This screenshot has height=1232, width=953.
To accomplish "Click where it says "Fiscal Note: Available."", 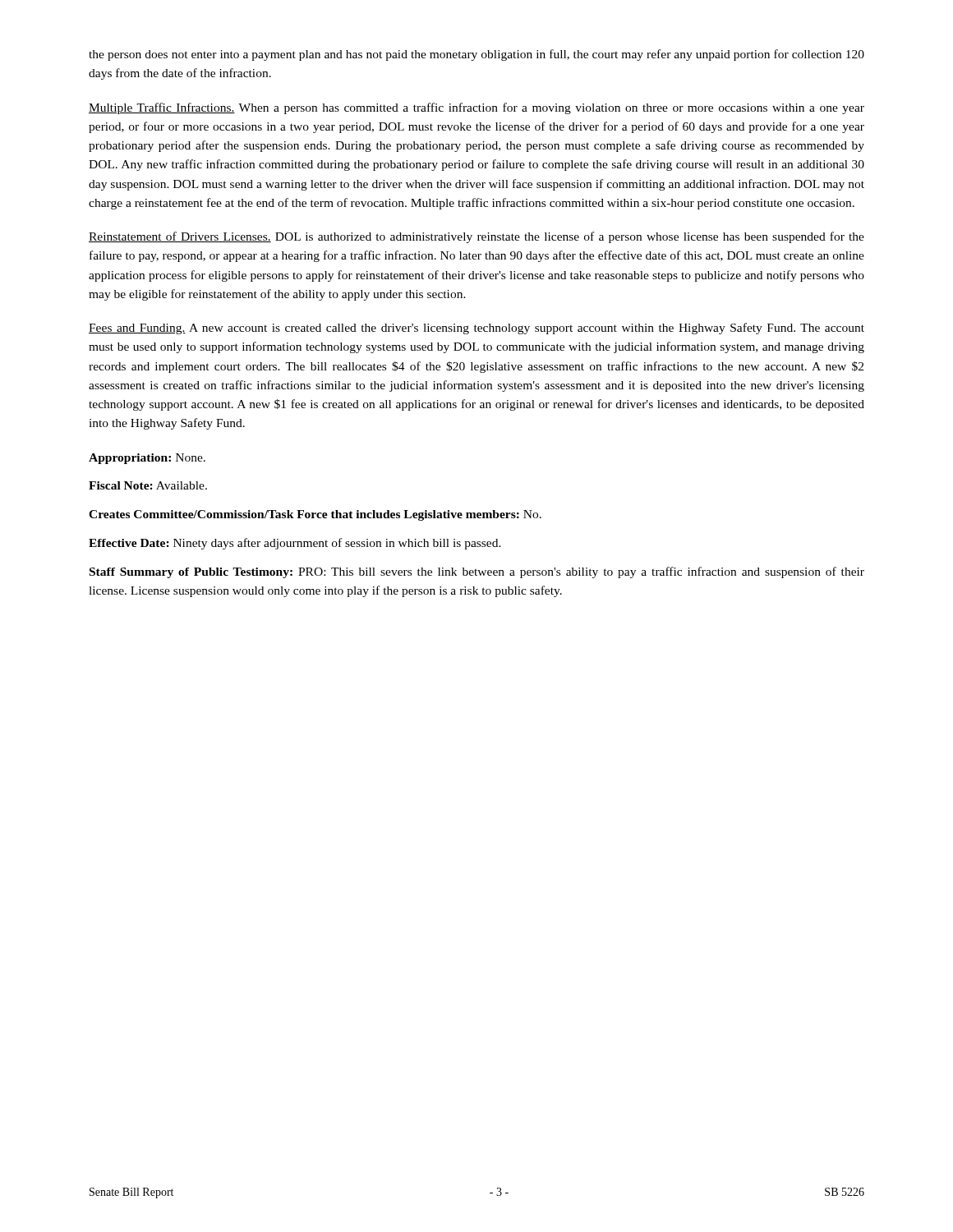I will 148,485.
